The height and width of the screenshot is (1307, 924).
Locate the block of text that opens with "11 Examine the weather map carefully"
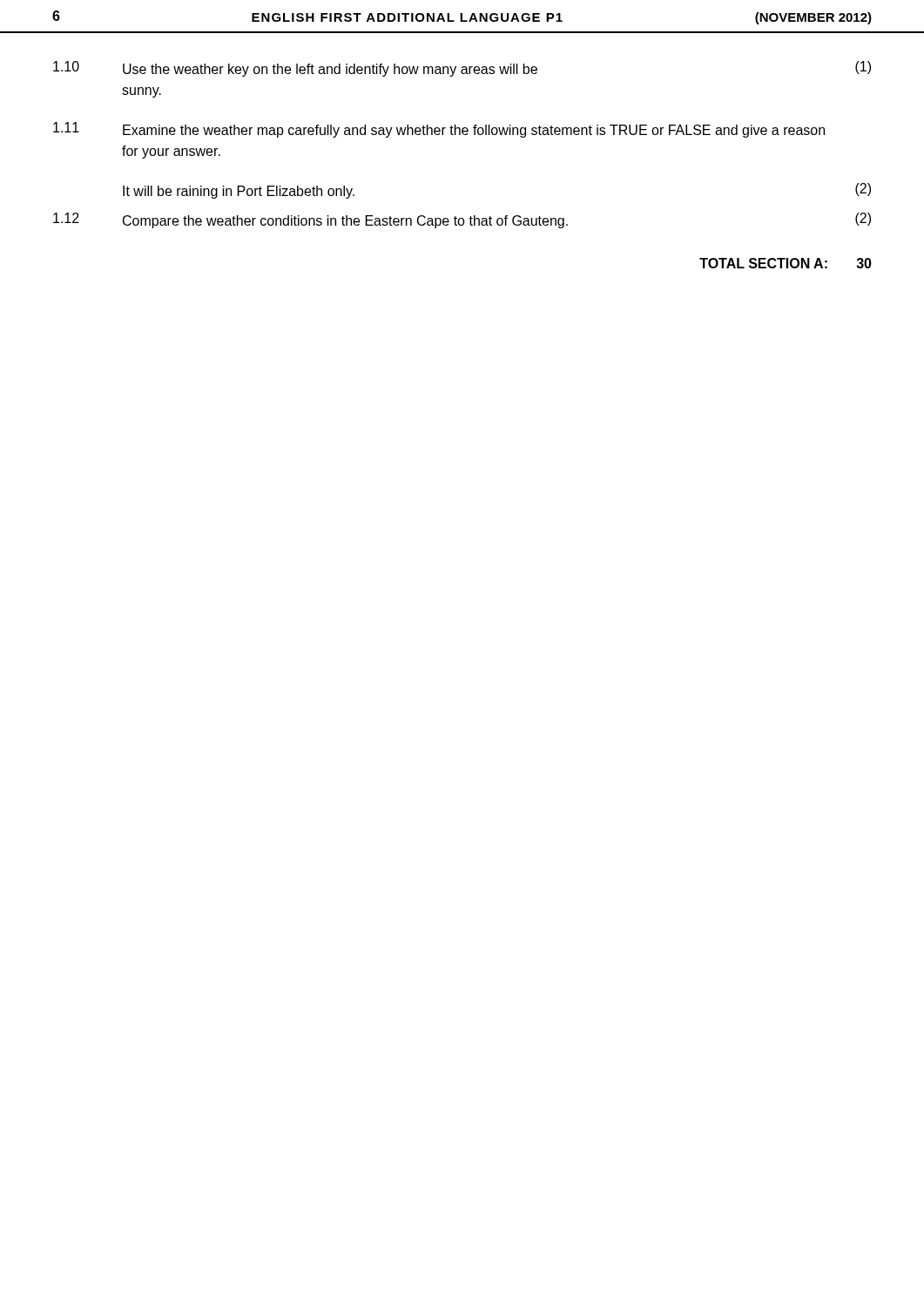(x=440, y=141)
